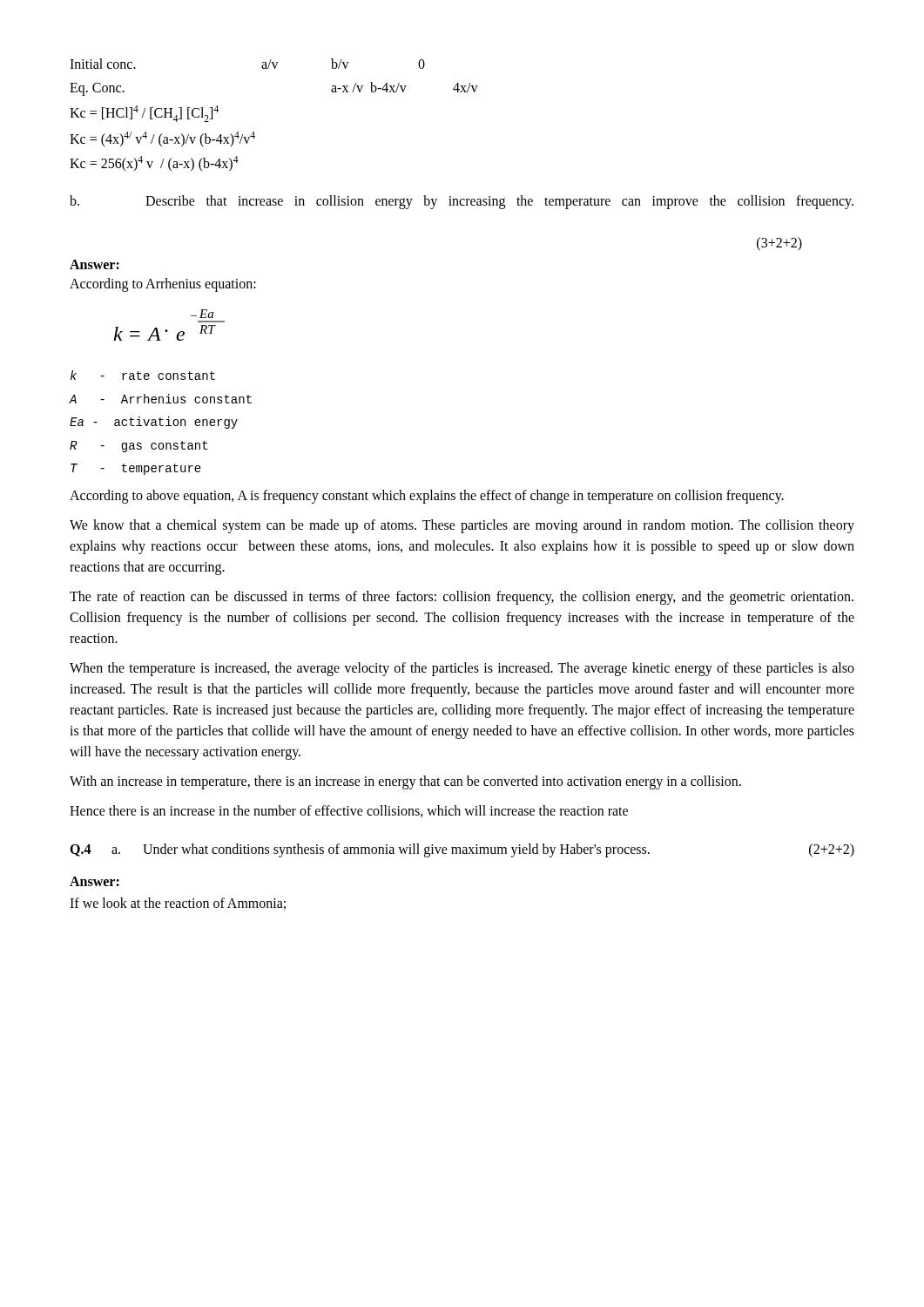Locate the text block that says "b. Describe that increase in collision energy by"
The width and height of the screenshot is (924, 1307).
[x=462, y=213]
